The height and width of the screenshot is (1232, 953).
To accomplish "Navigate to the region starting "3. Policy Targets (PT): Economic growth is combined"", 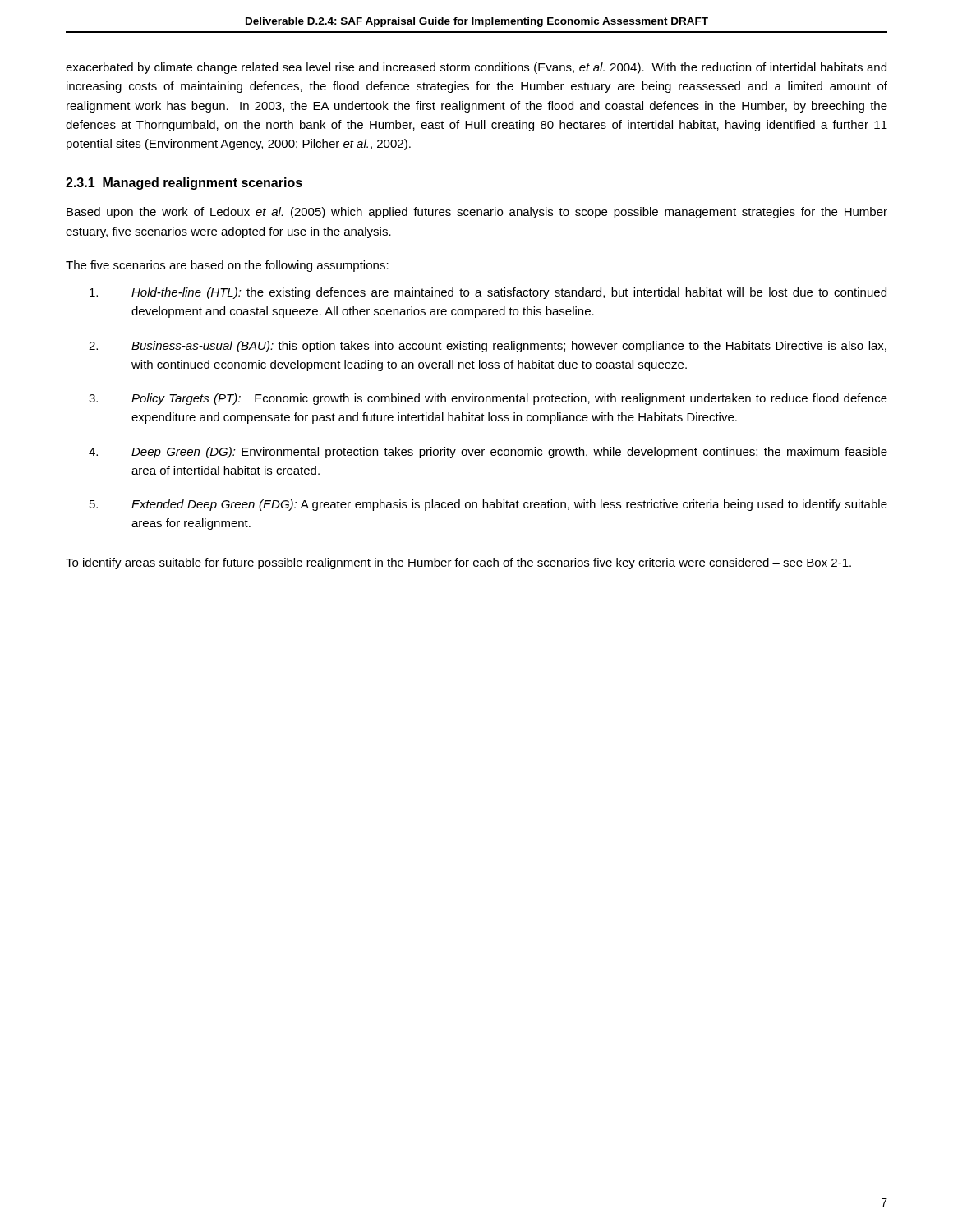I will pos(476,408).
